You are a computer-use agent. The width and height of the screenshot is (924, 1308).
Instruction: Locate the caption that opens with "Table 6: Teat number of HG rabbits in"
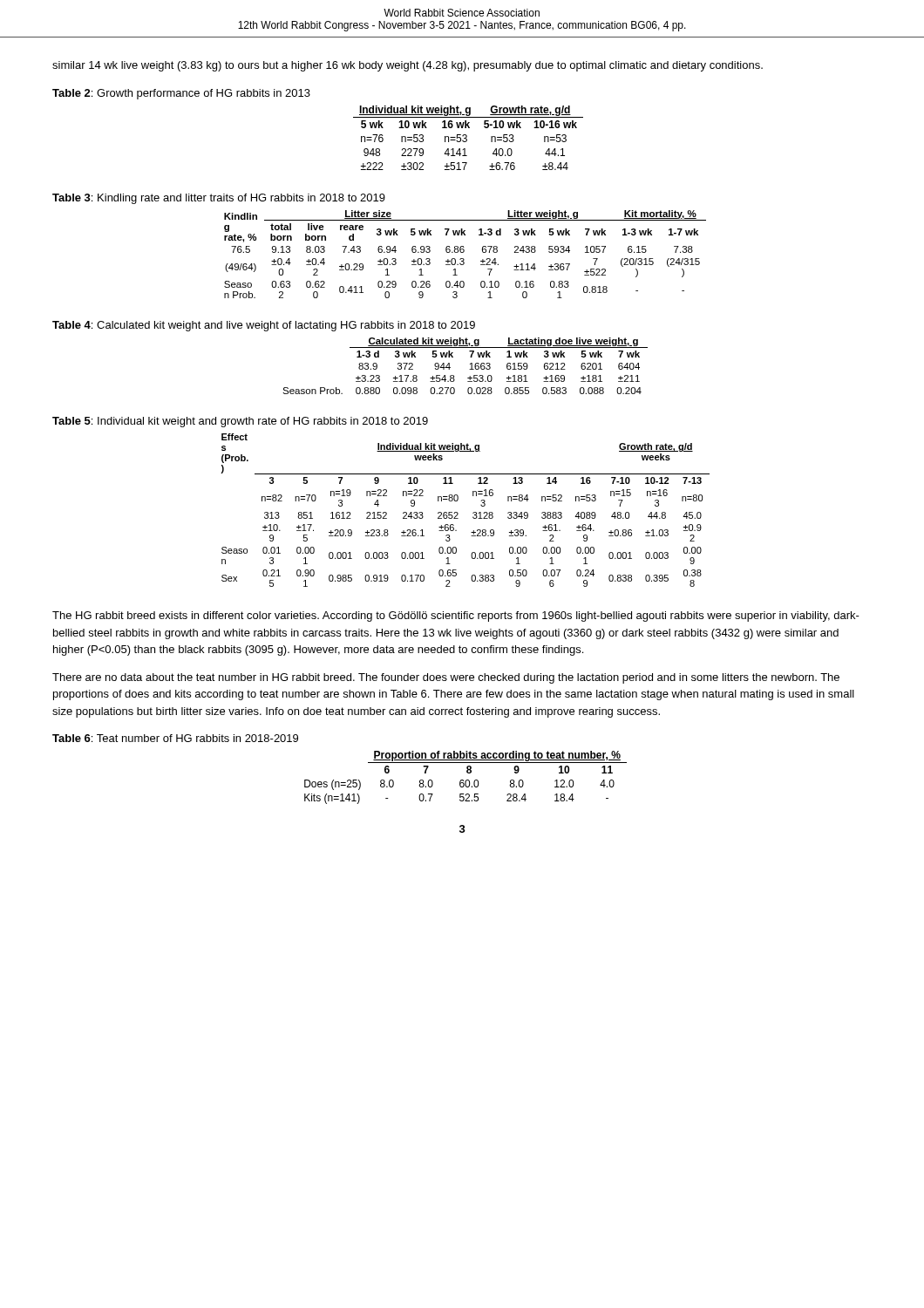click(x=176, y=738)
